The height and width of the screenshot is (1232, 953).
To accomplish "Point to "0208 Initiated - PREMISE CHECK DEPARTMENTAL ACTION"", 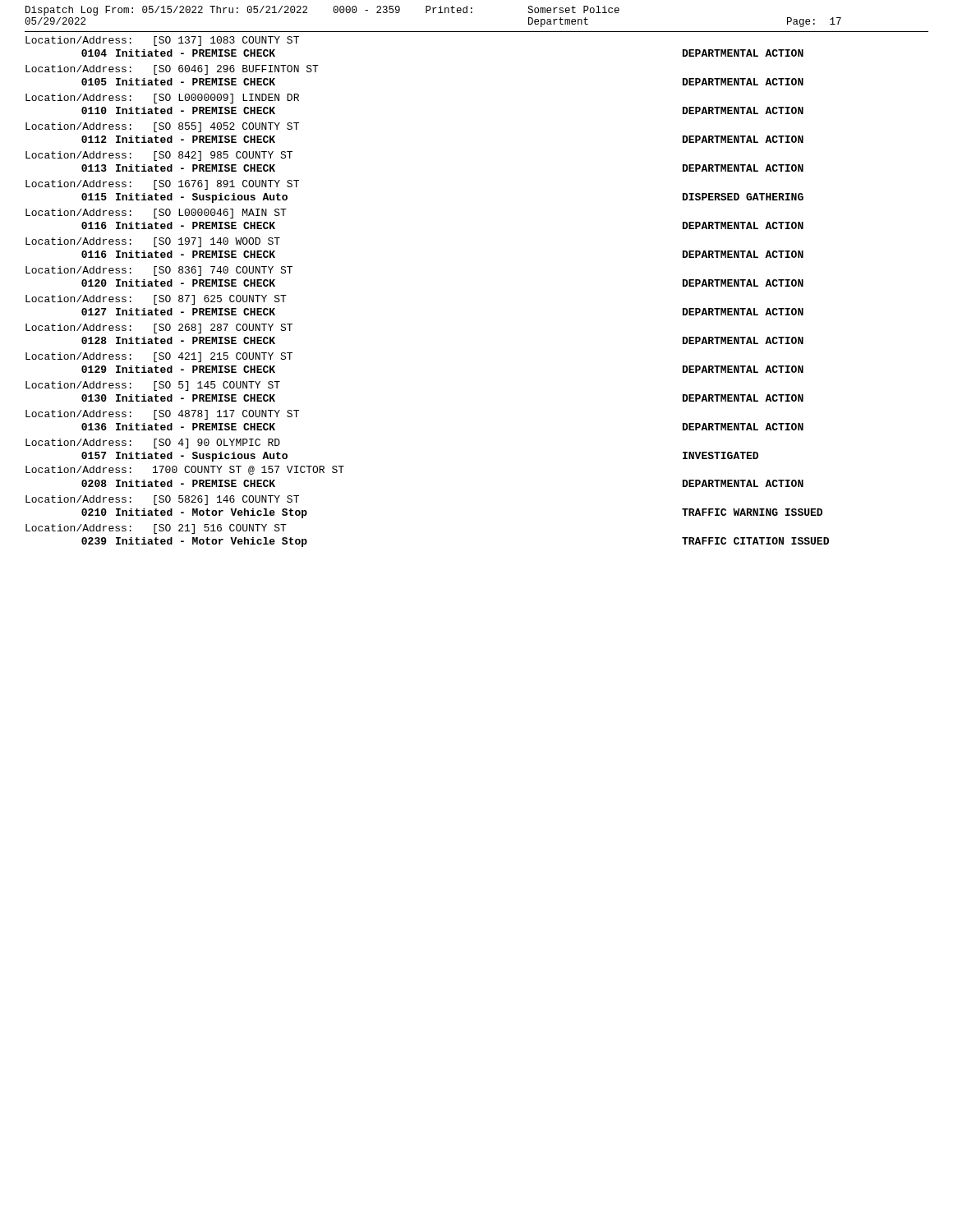I will pyautogui.click(x=91, y=483).
